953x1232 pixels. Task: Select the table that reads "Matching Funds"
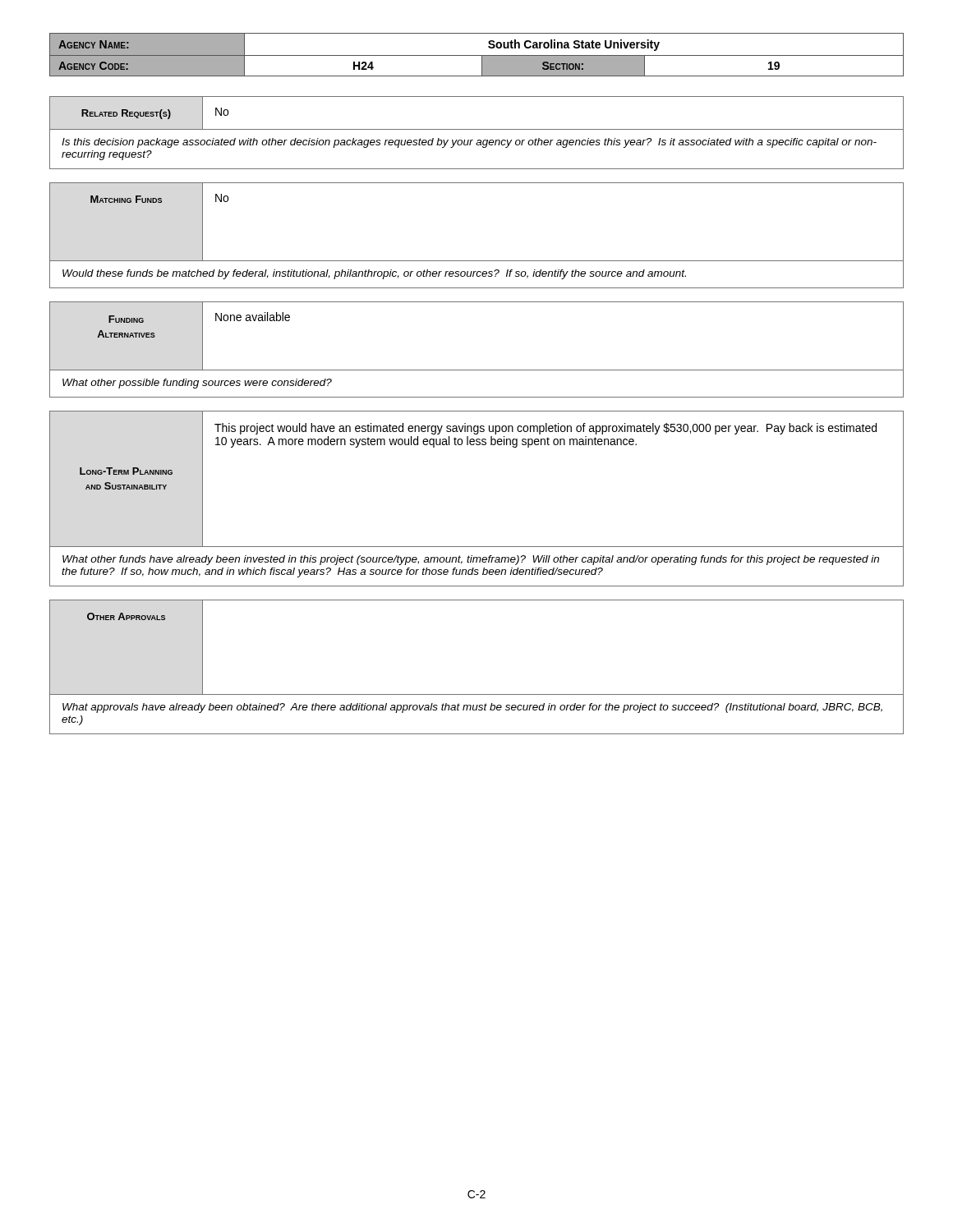point(476,222)
